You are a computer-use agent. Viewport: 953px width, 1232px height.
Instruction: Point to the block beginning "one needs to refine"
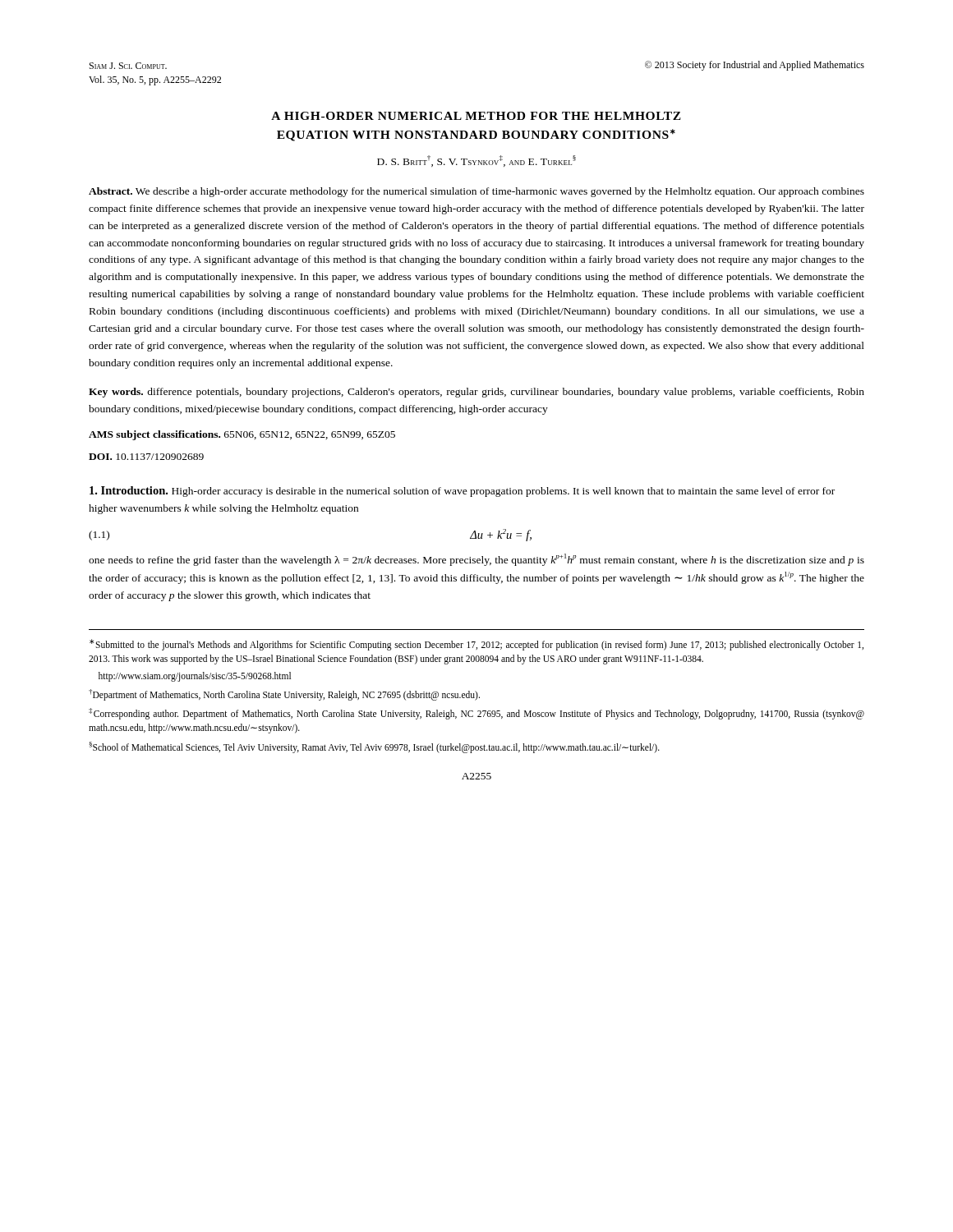coord(476,577)
